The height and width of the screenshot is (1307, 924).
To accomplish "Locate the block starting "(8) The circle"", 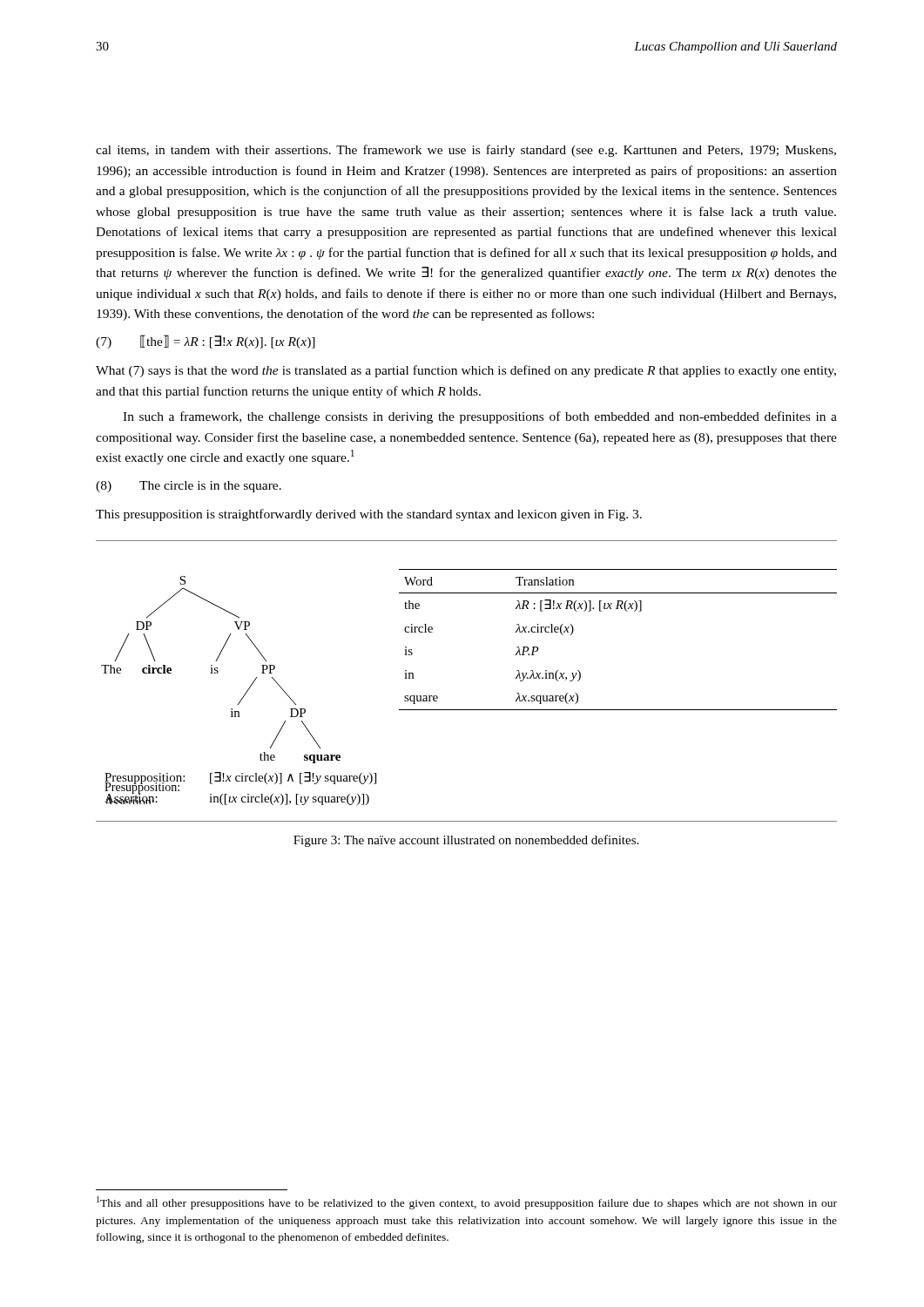I will [189, 487].
